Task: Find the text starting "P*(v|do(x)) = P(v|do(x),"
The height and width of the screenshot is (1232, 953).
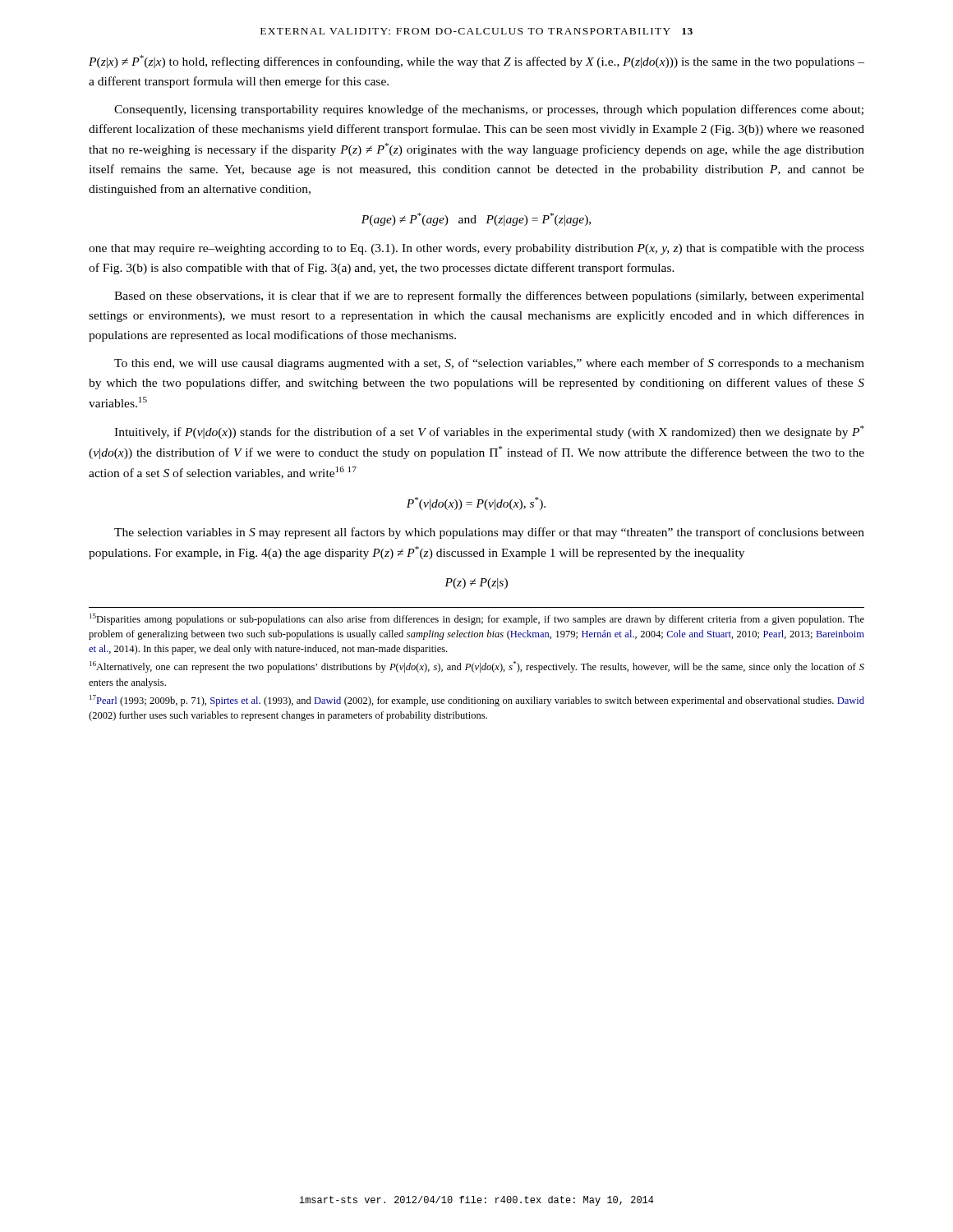Action: tap(476, 503)
